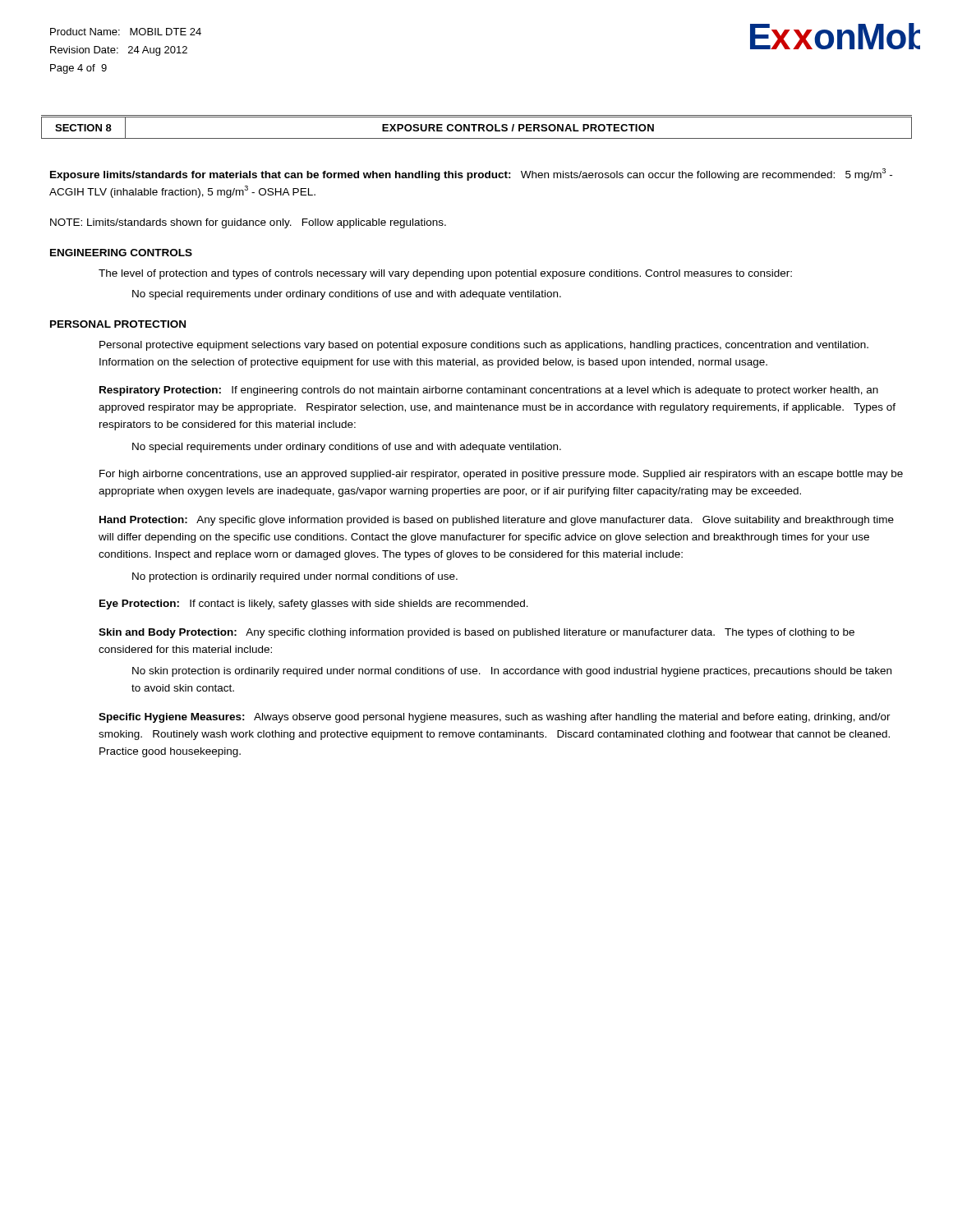This screenshot has height=1232, width=953.
Task: Locate the text block starting "PERSONAL PROTECTION"
Action: coord(118,324)
